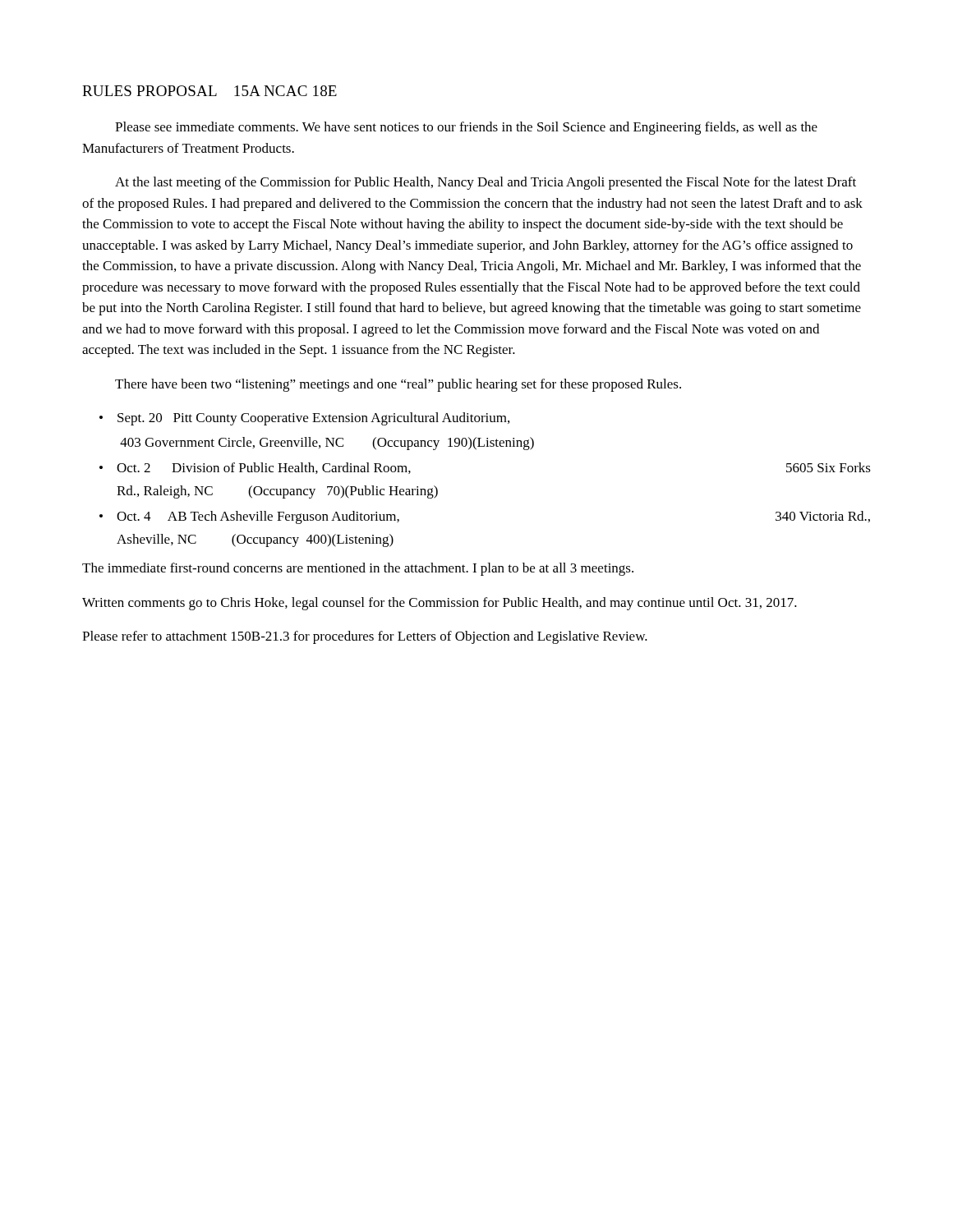Locate the text starting "There have been"
Image resolution: width=953 pixels, height=1232 pixels.
click(x=399, y=384)
